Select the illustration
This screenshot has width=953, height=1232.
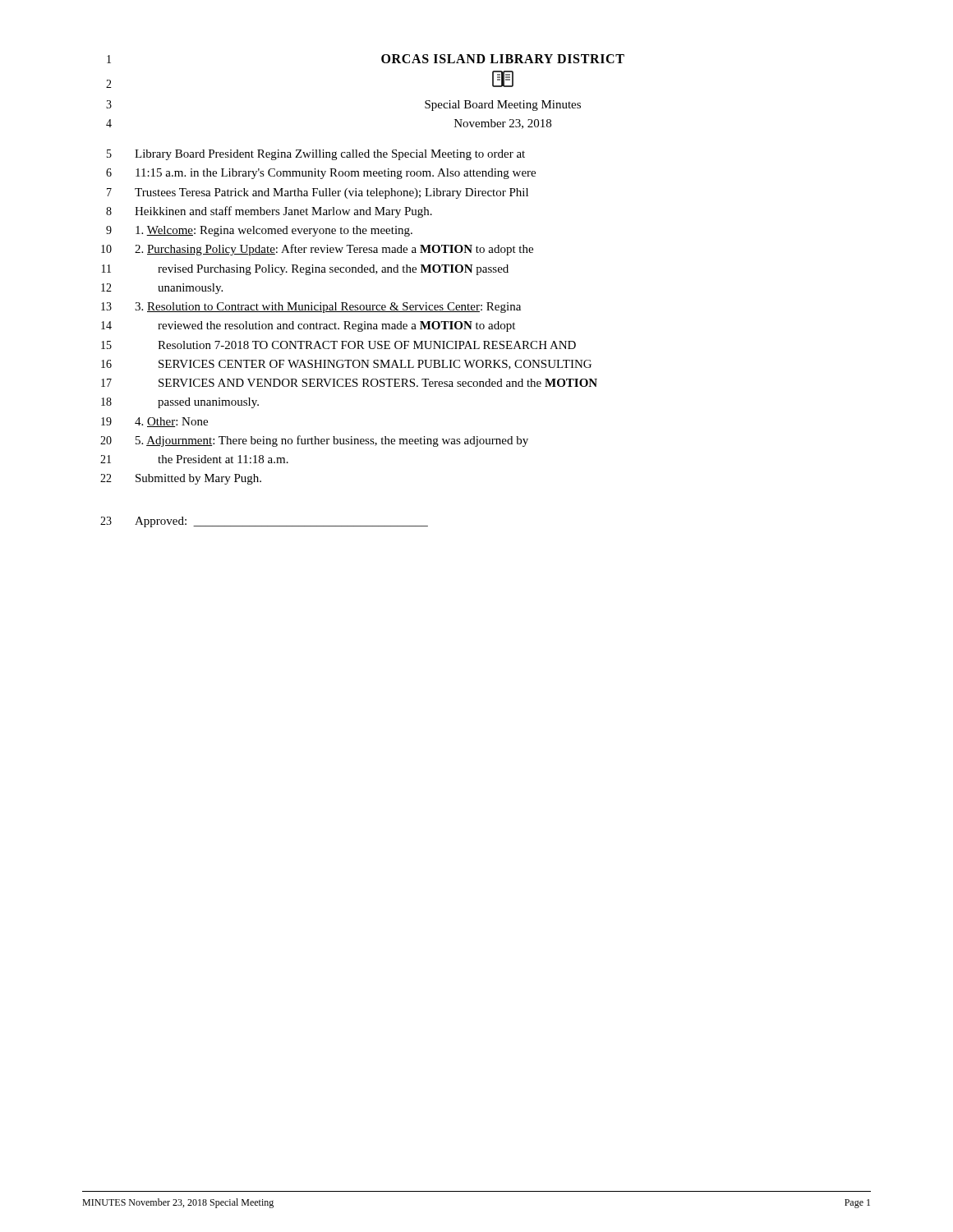503,82
